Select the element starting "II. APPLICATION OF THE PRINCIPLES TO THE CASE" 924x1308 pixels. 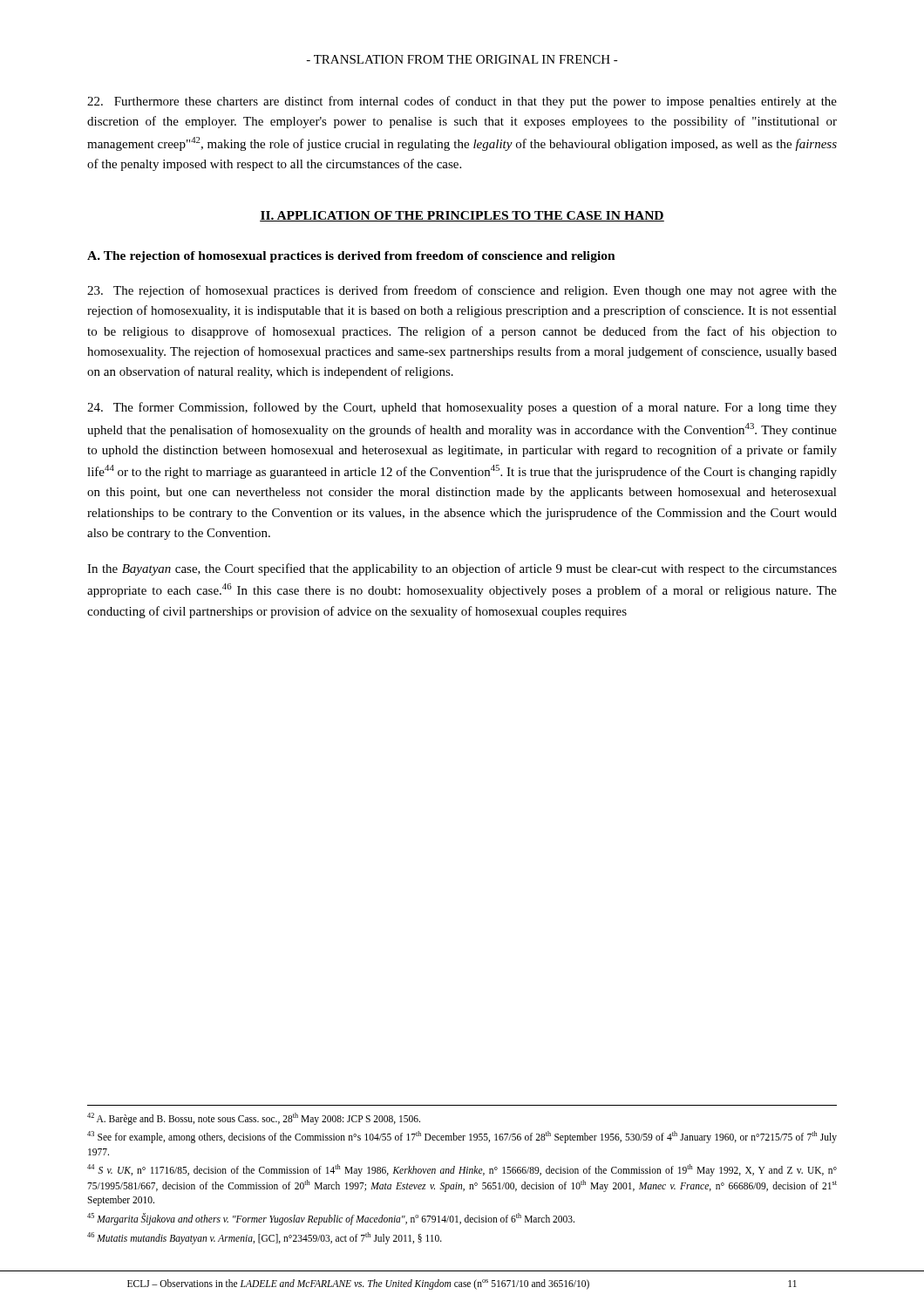(x=462, y=215)
